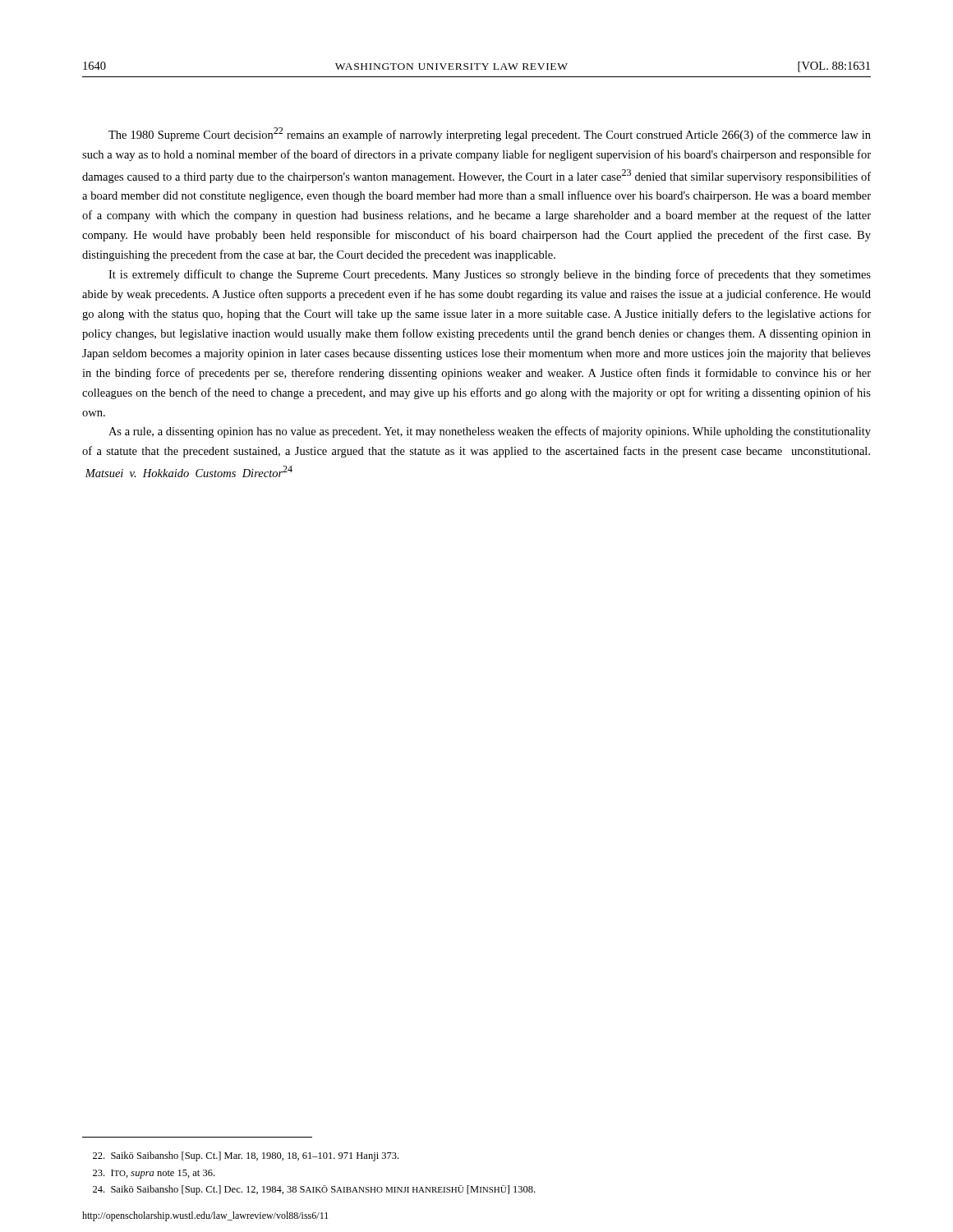Find the text block that reads "The 1980 Supreme Court decision22 remains"

coord(476,304)
